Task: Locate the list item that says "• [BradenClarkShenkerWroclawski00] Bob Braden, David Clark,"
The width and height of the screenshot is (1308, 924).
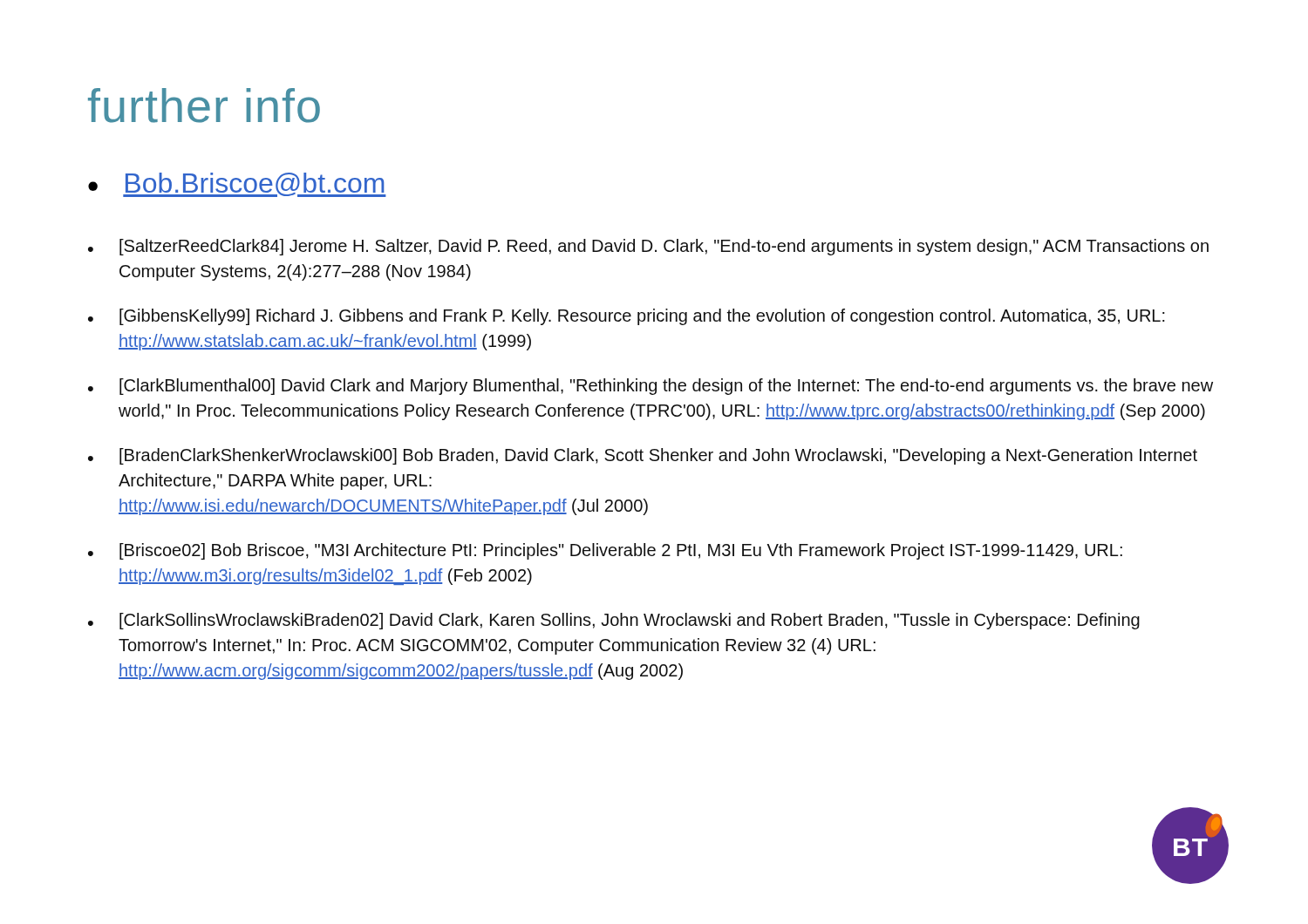Action: coord(643,456)
